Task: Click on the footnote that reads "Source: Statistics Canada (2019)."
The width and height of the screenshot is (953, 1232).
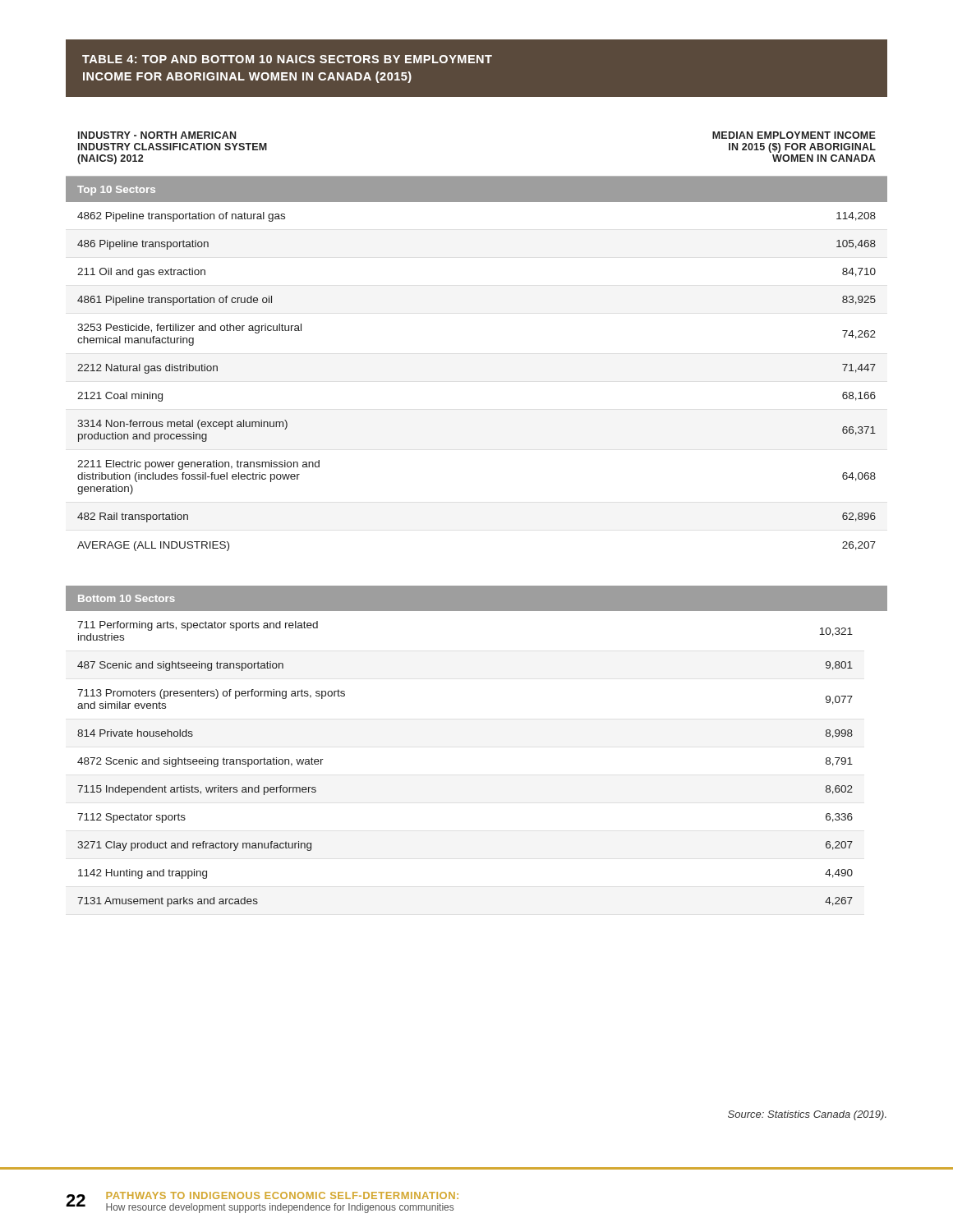Action: (807, 1114)
